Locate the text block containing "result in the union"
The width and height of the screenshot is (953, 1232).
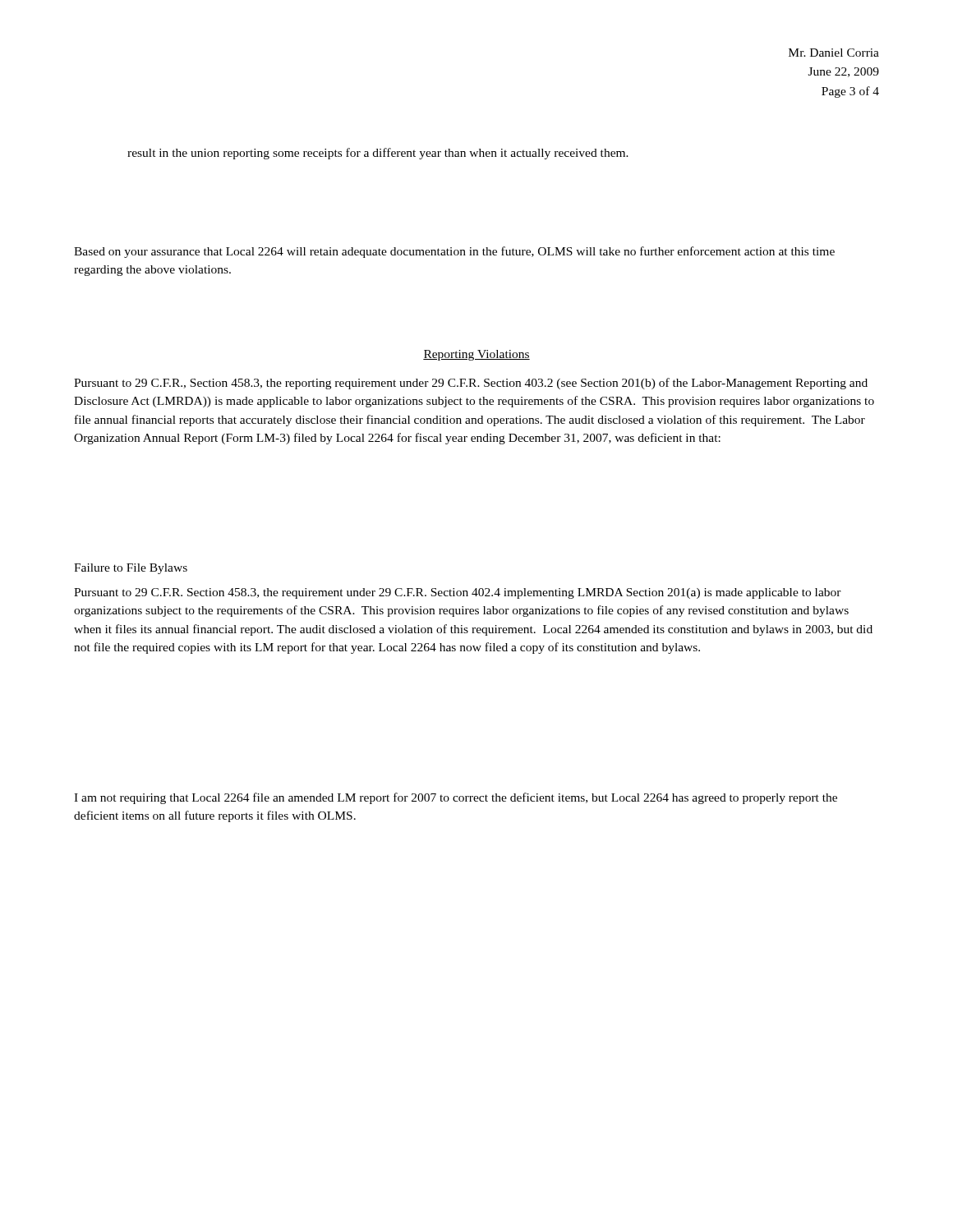[x=378, y=152]
